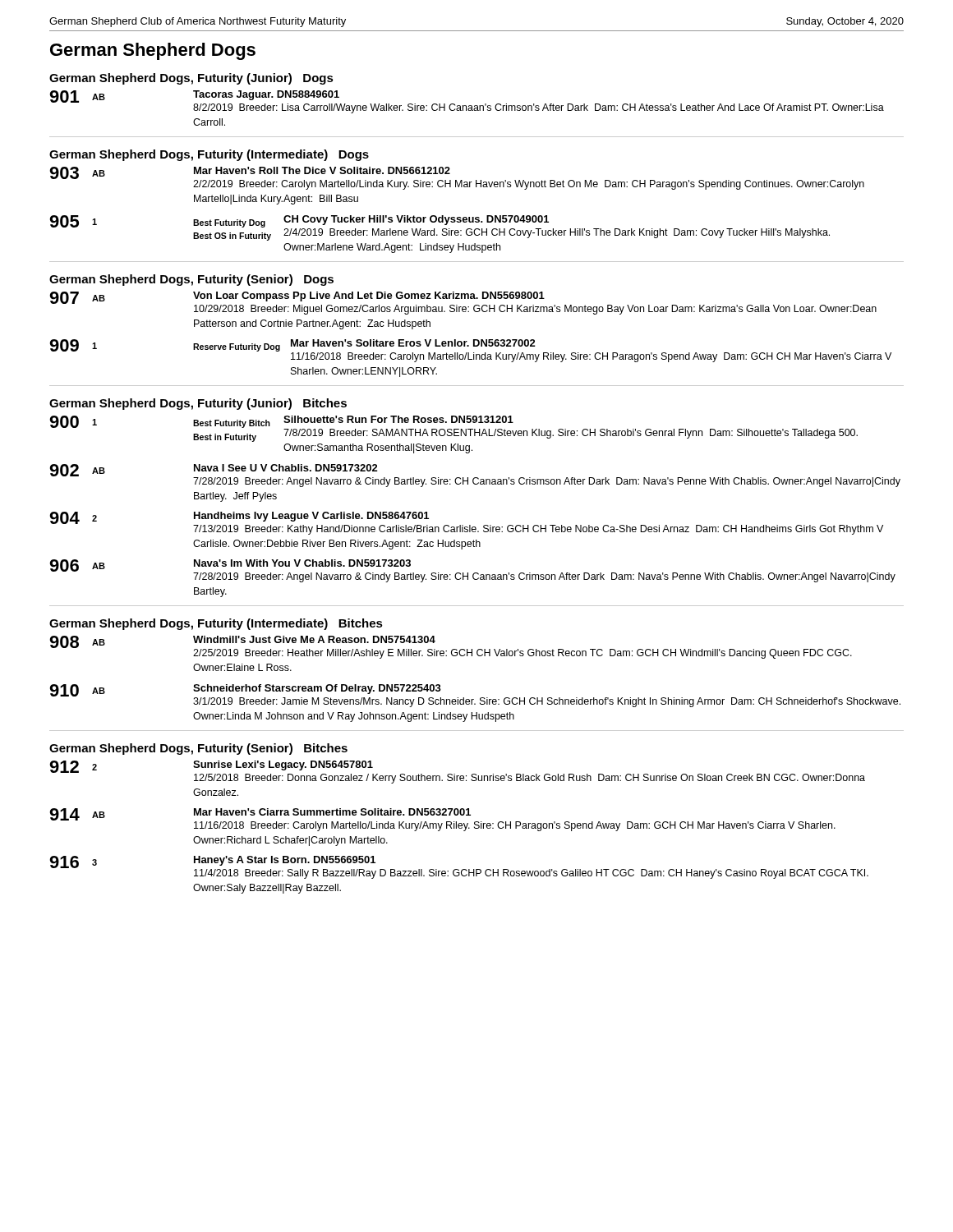The image size is (953, 1232).
Task: Point to the text starting "916 3 Haney's A Star Is Born. DN55669501"
Action: (x=476, y=875)
